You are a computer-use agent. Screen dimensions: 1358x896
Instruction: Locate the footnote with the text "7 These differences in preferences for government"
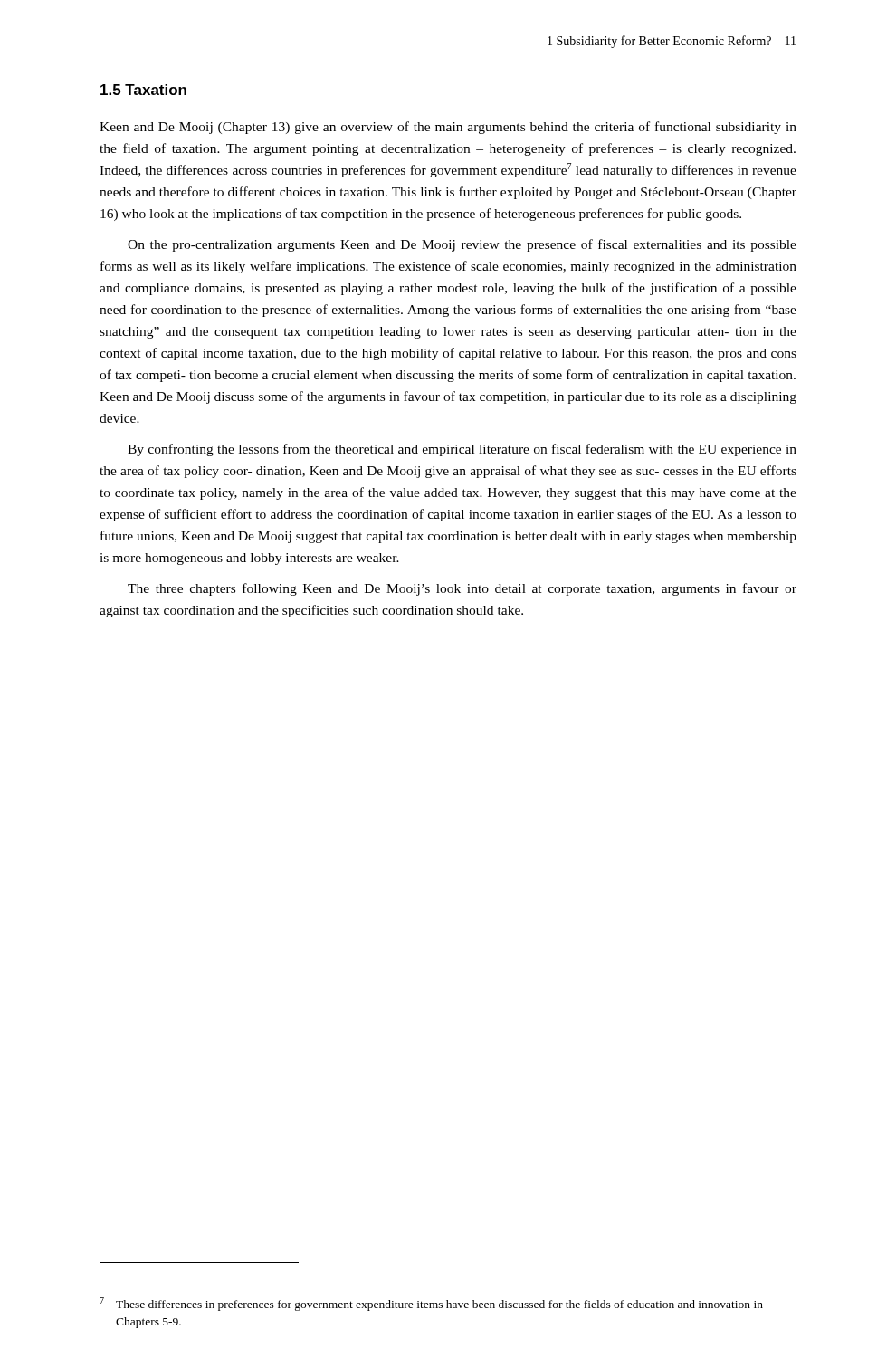[448, 1313]
